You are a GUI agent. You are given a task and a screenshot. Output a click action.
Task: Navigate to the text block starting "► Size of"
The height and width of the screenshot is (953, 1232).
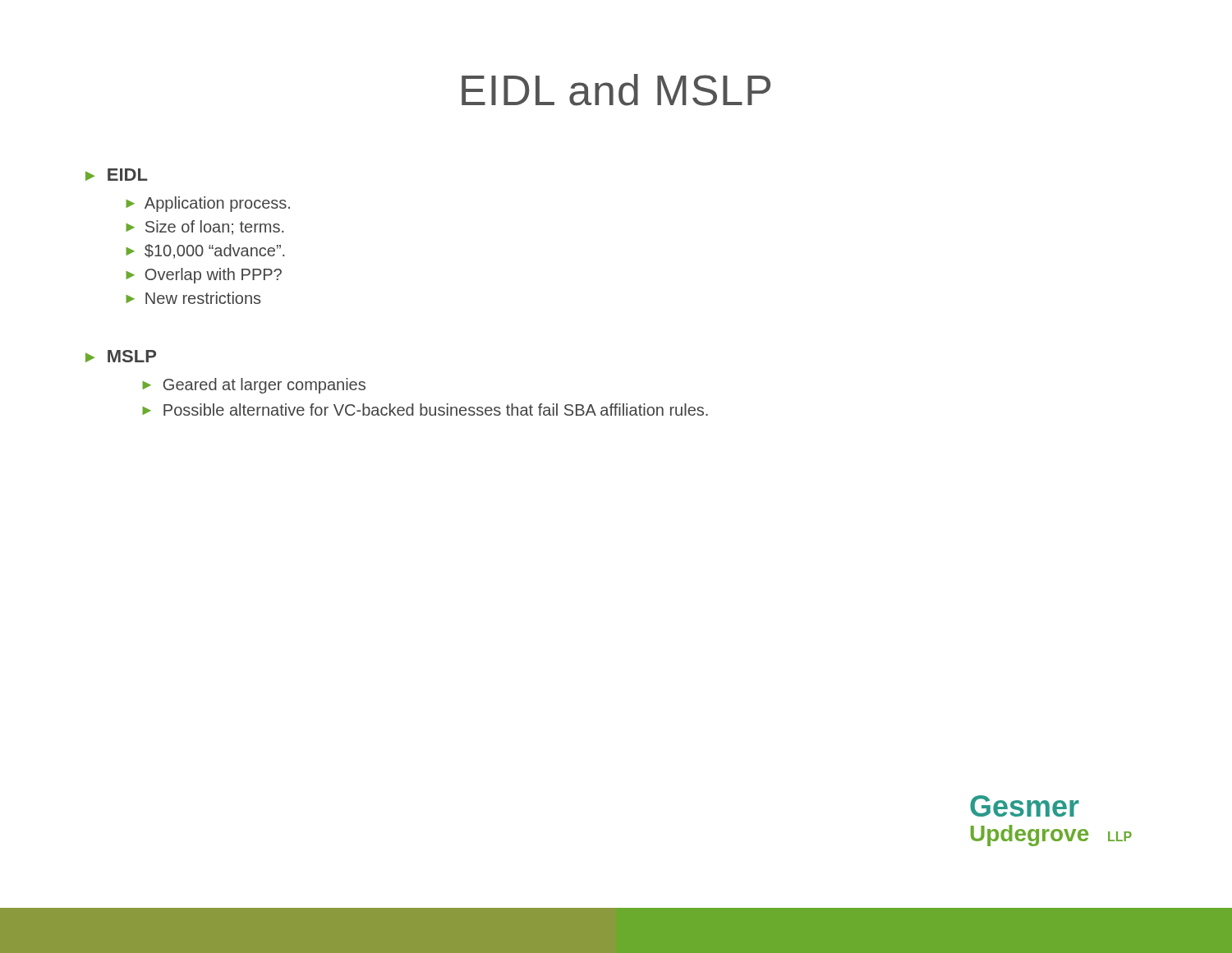pos(204,227)
